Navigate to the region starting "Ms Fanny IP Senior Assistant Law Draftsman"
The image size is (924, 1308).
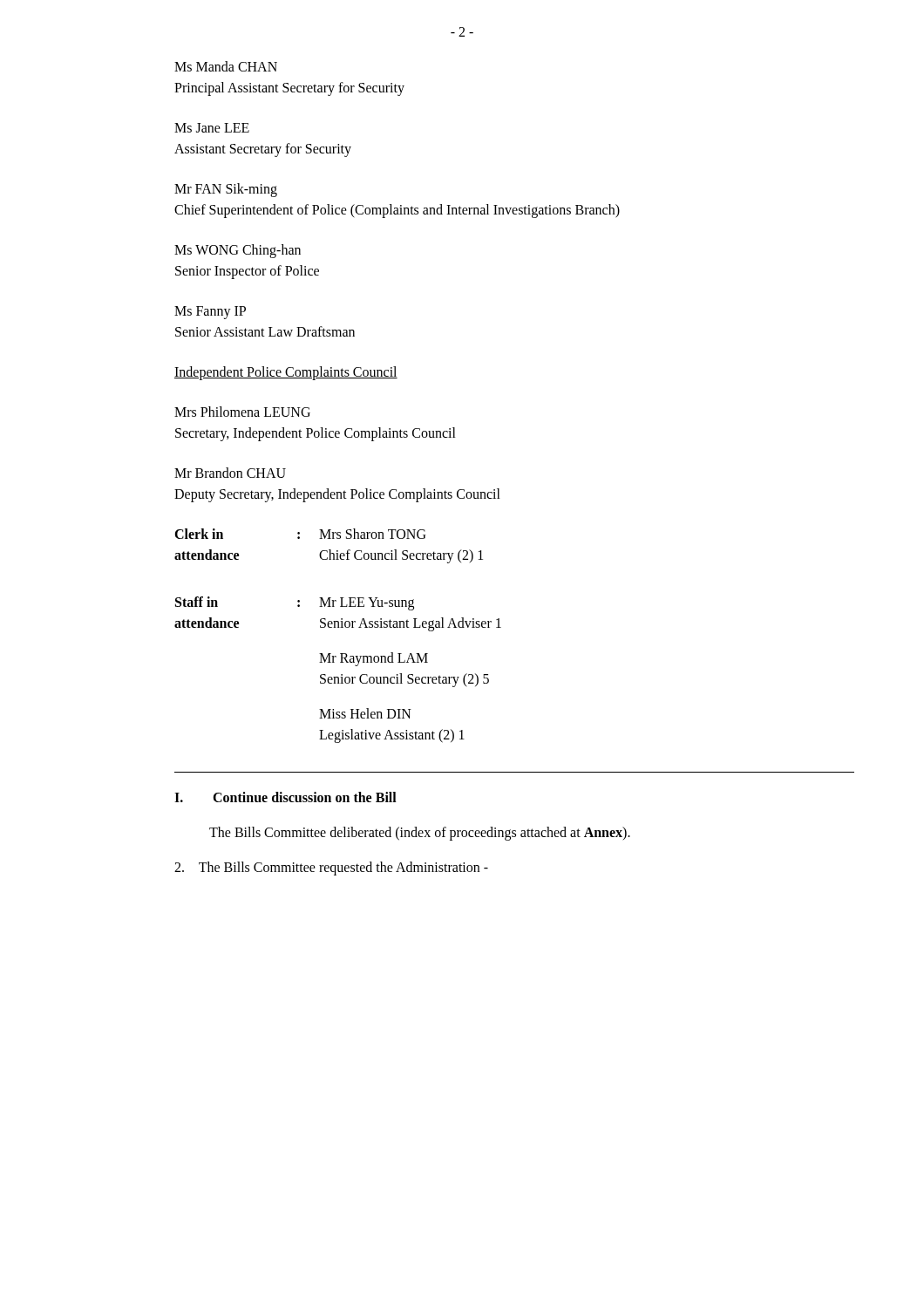[x=265, y=321]
